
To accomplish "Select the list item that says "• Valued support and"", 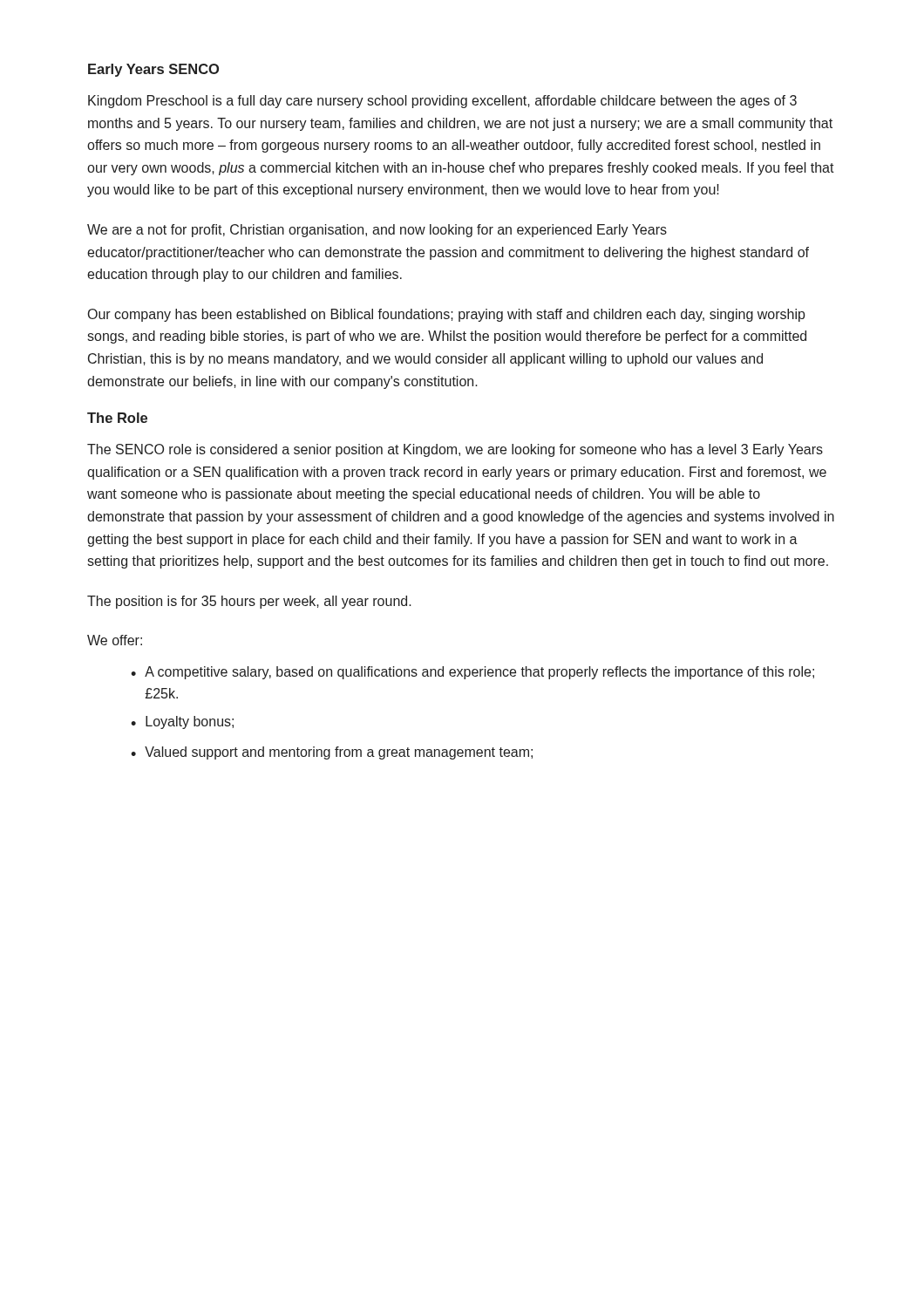I will tap(484, 754).
